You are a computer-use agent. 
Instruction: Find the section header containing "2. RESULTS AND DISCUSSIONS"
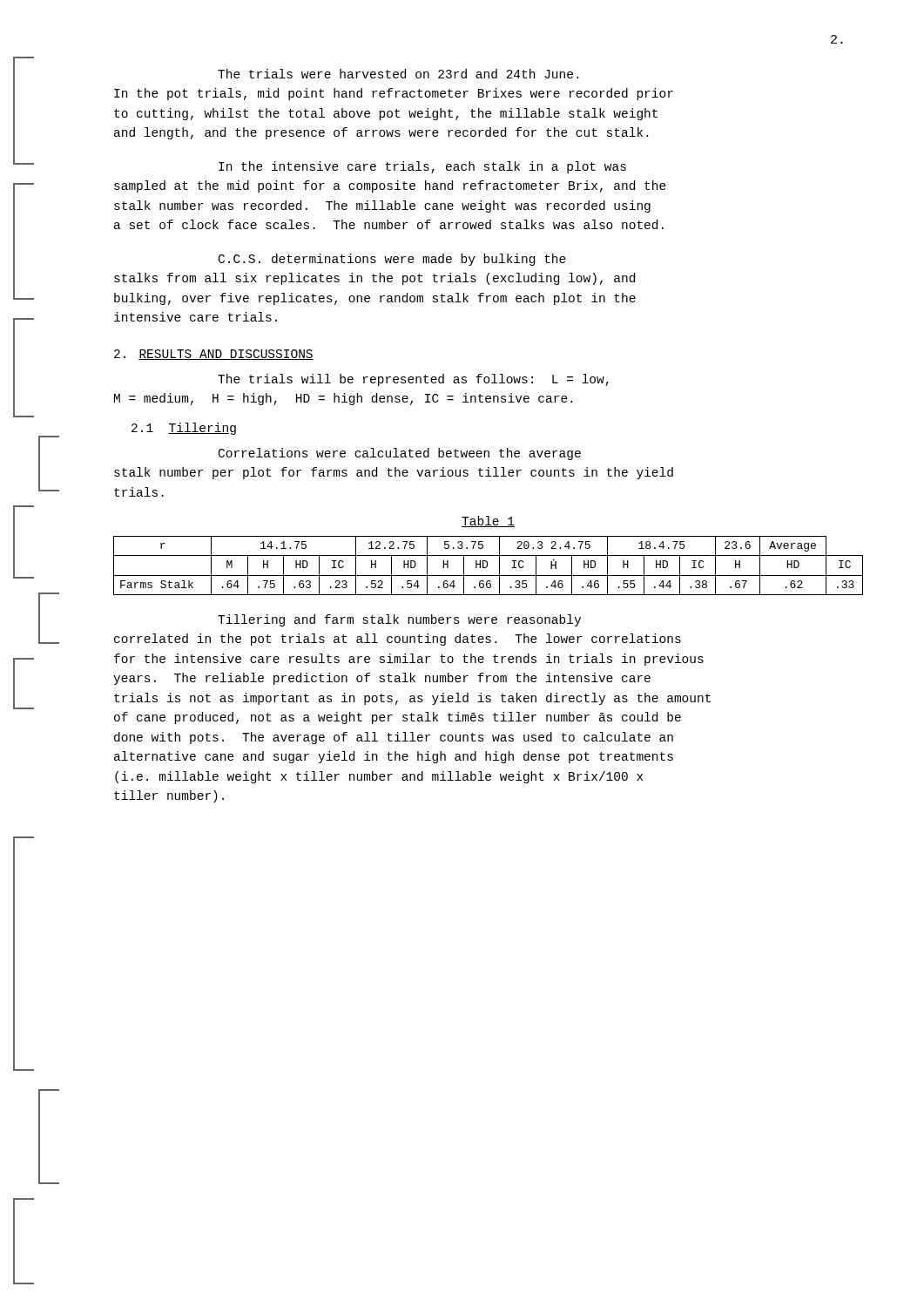[x=213, y=354]
